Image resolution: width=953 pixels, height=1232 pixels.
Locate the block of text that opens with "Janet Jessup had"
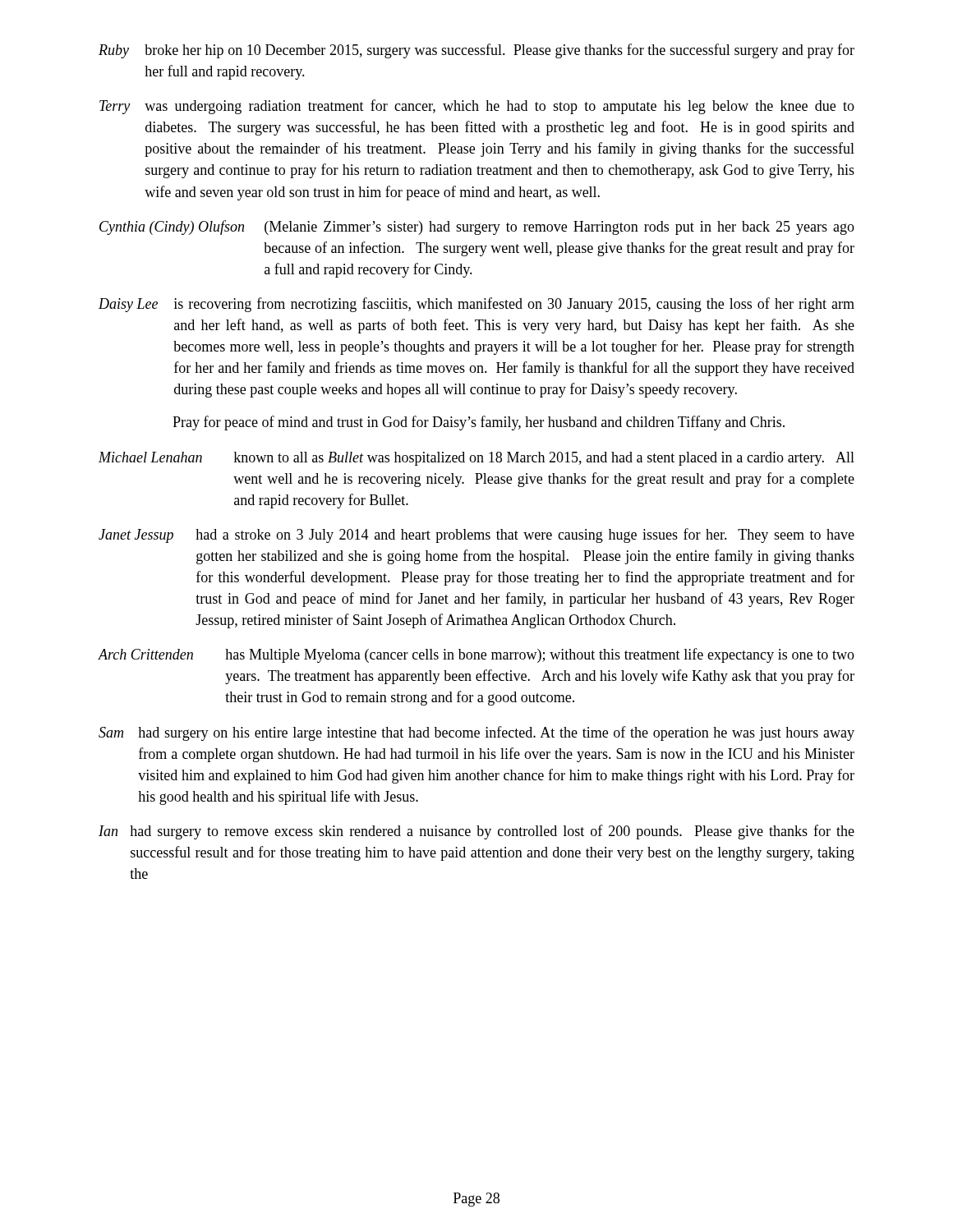[476, 577]
